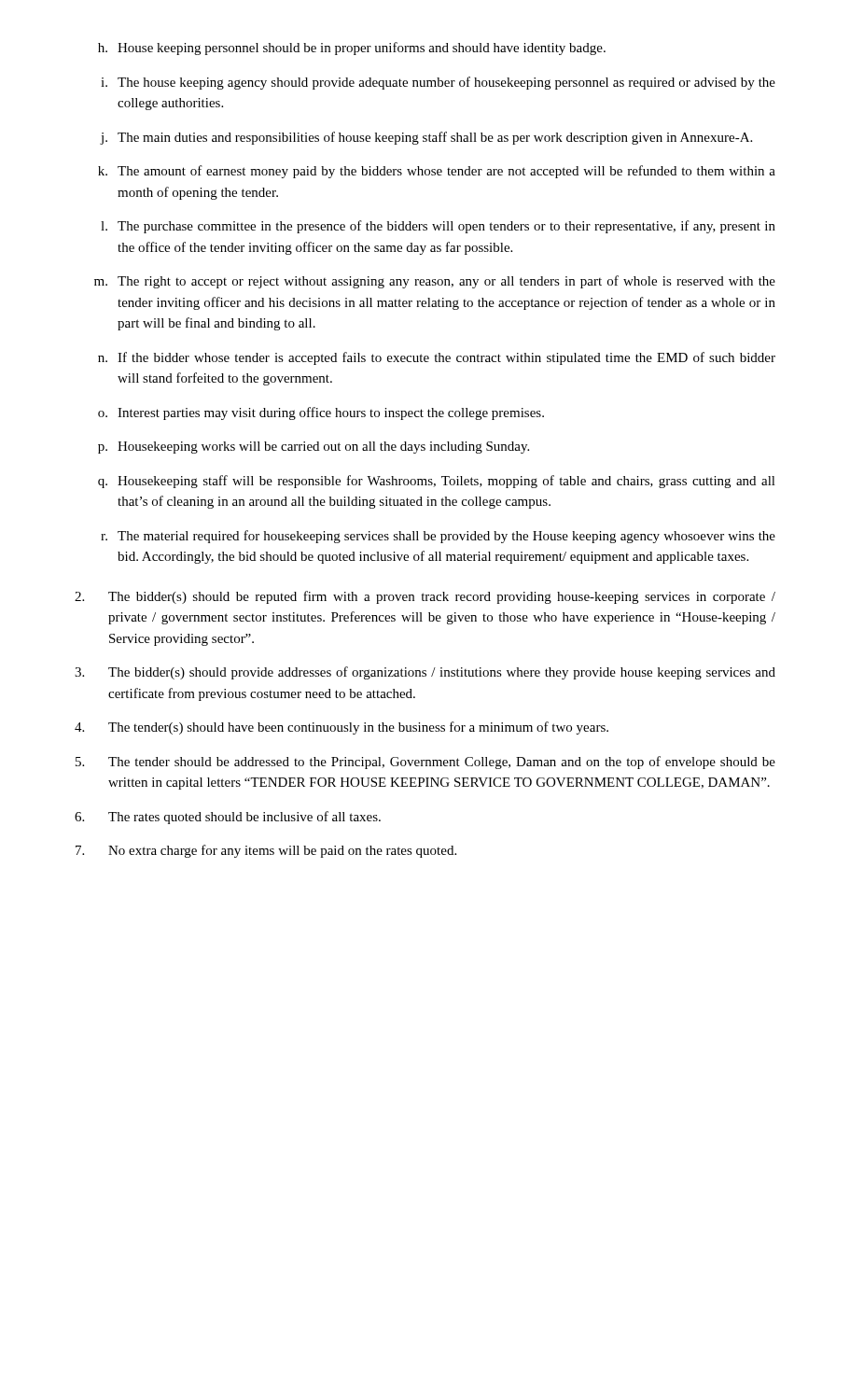850x1400 pixels.
Task: Select the passage starting "2. The bidder(s) should be reputed"
Action: point(425,617)
